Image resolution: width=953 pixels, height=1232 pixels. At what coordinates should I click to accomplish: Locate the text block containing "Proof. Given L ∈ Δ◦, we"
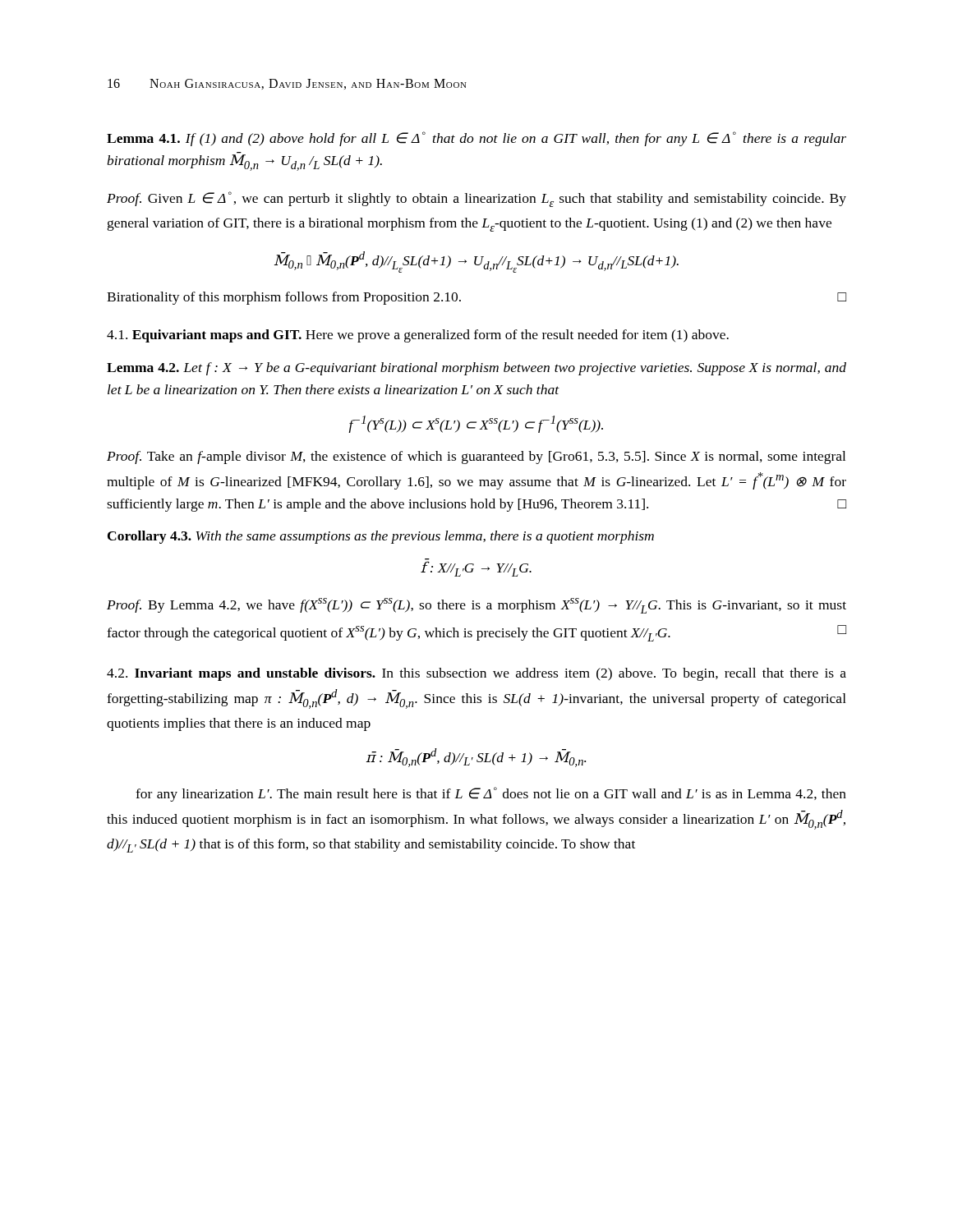point(476,210)
